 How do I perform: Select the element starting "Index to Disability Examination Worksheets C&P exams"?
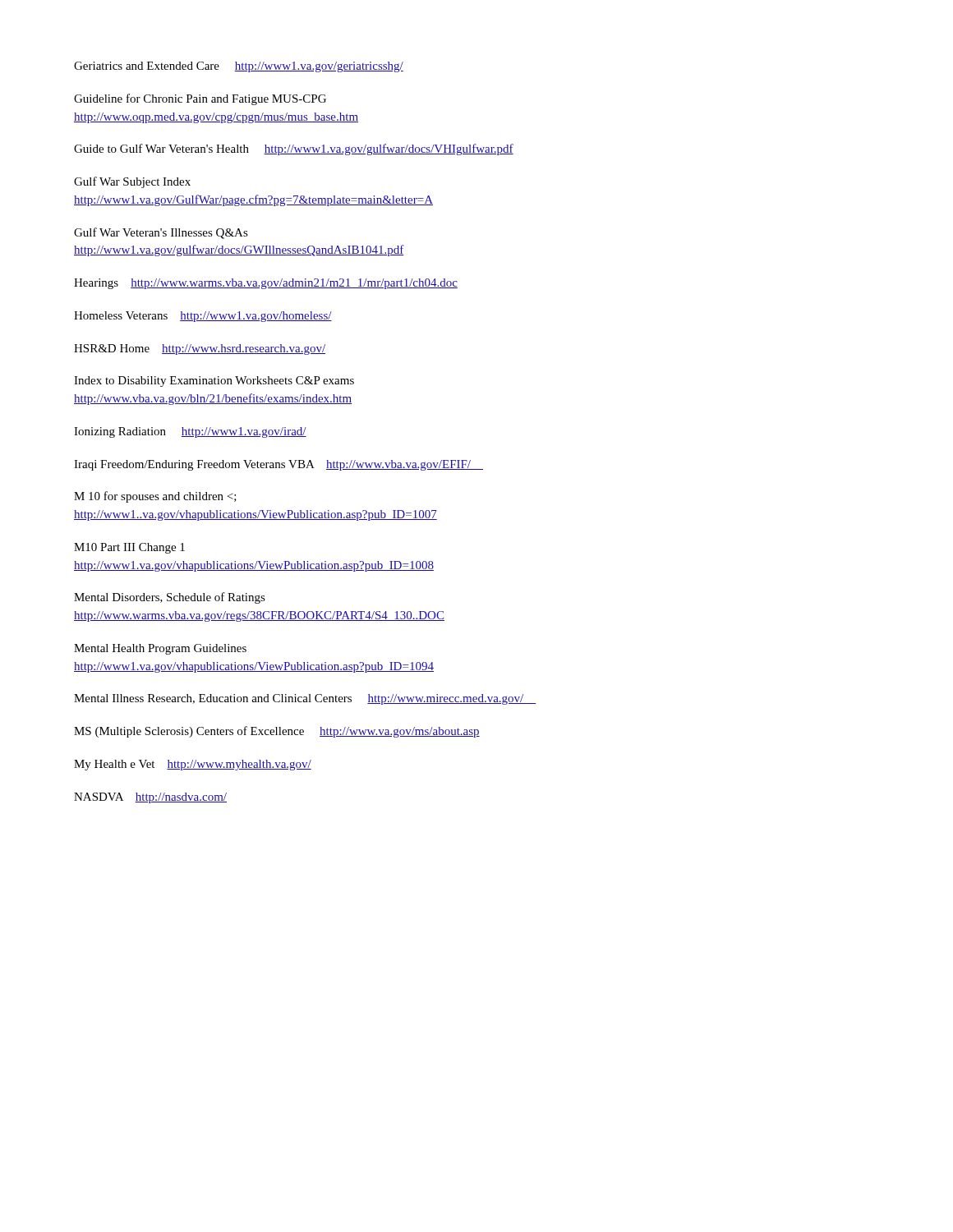(x=214, y=389)
